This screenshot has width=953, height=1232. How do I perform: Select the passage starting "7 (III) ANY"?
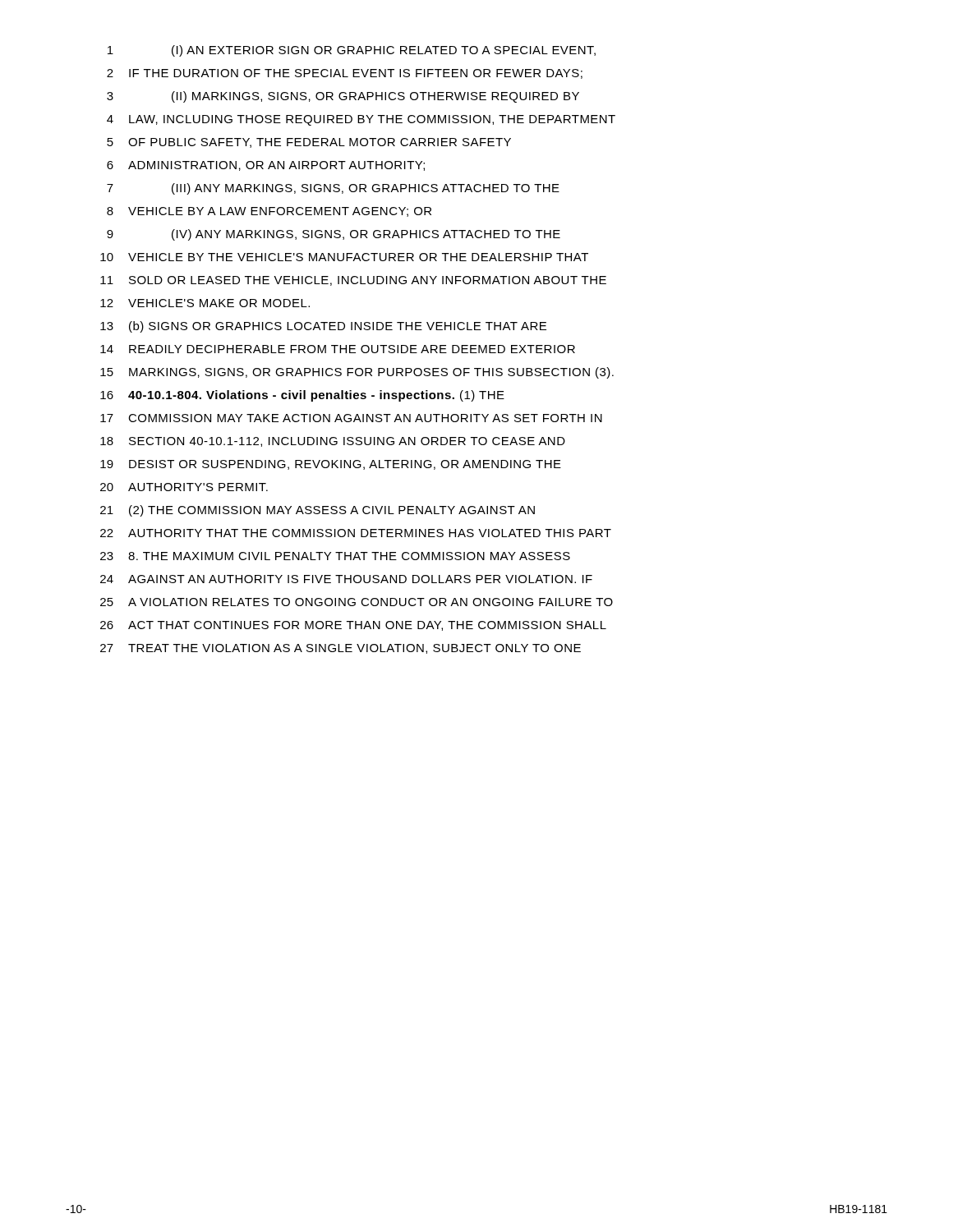click(485, 188)
